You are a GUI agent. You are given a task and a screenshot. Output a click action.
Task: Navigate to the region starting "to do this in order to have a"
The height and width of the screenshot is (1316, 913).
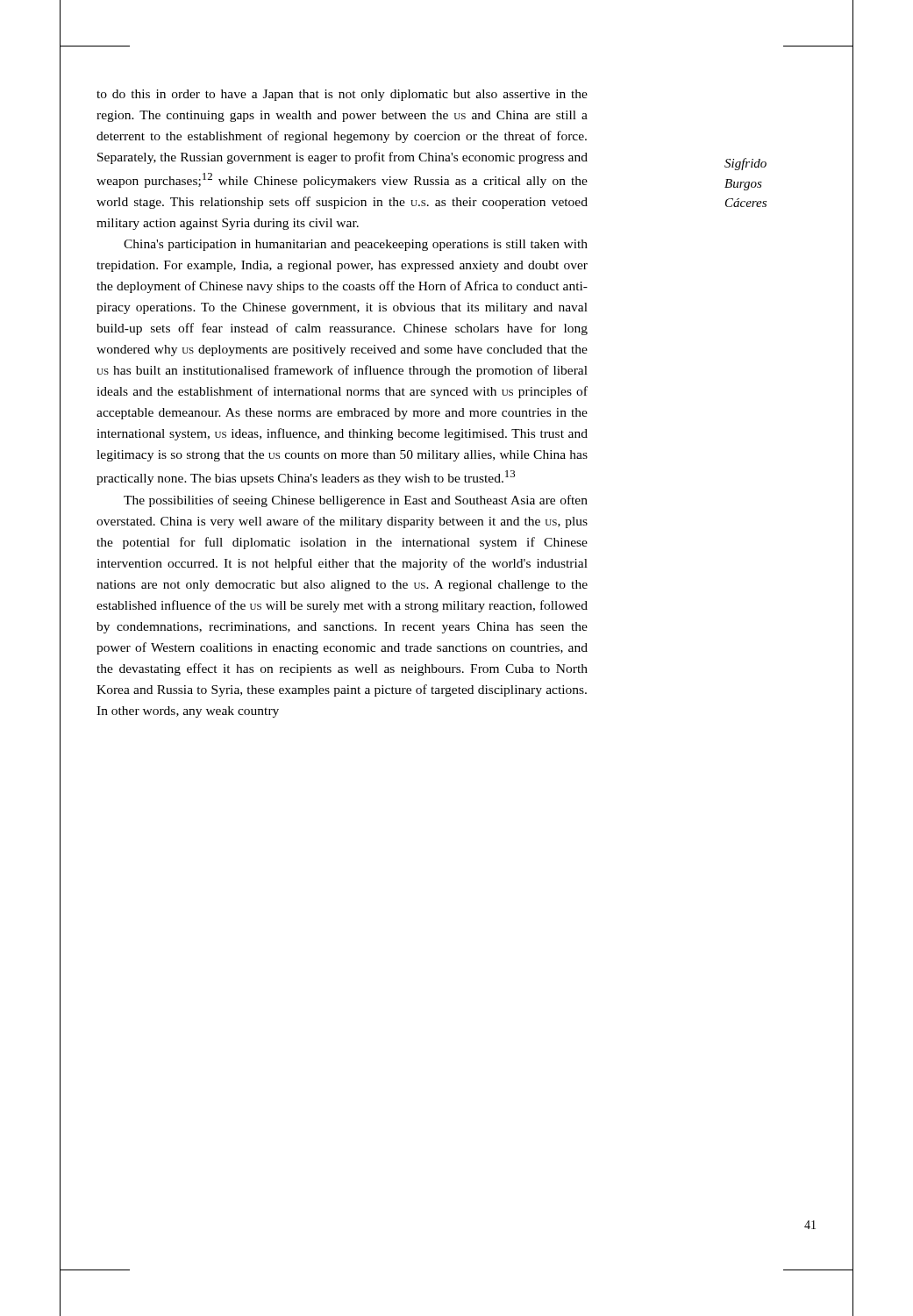[x=342, y=402]
